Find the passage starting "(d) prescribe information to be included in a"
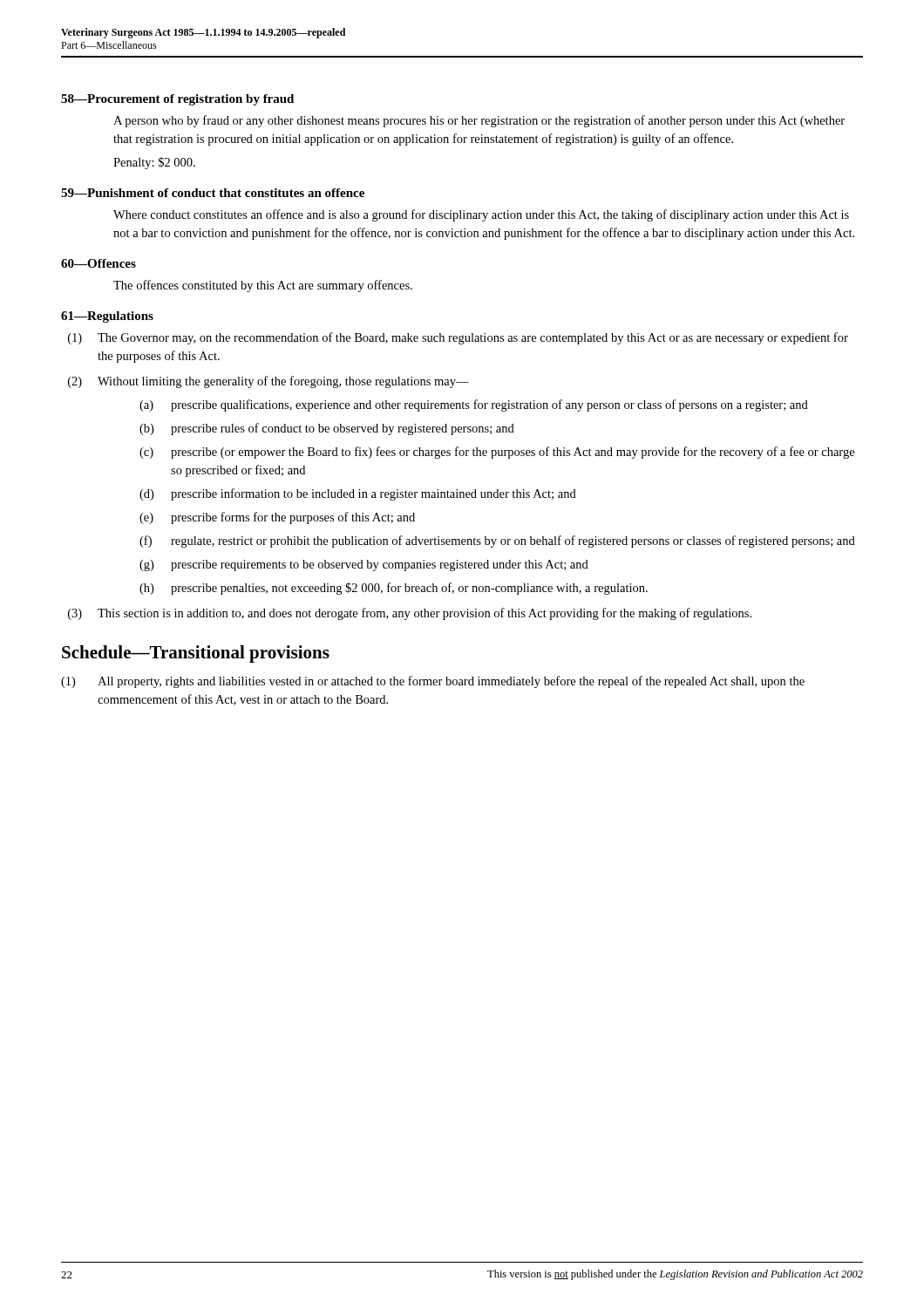 coord(501,494)
